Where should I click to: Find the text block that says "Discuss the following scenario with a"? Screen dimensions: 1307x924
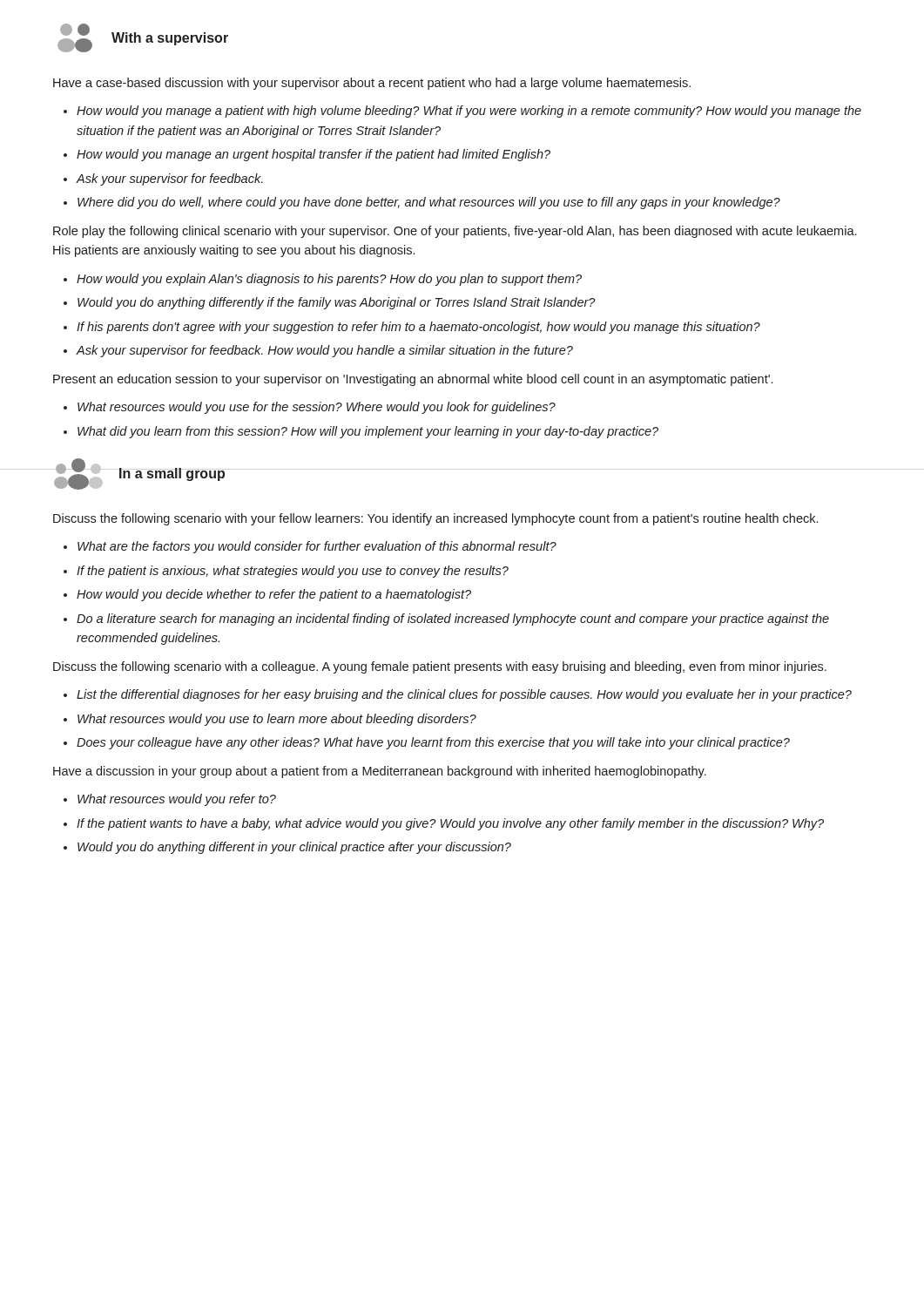(440, 666)
